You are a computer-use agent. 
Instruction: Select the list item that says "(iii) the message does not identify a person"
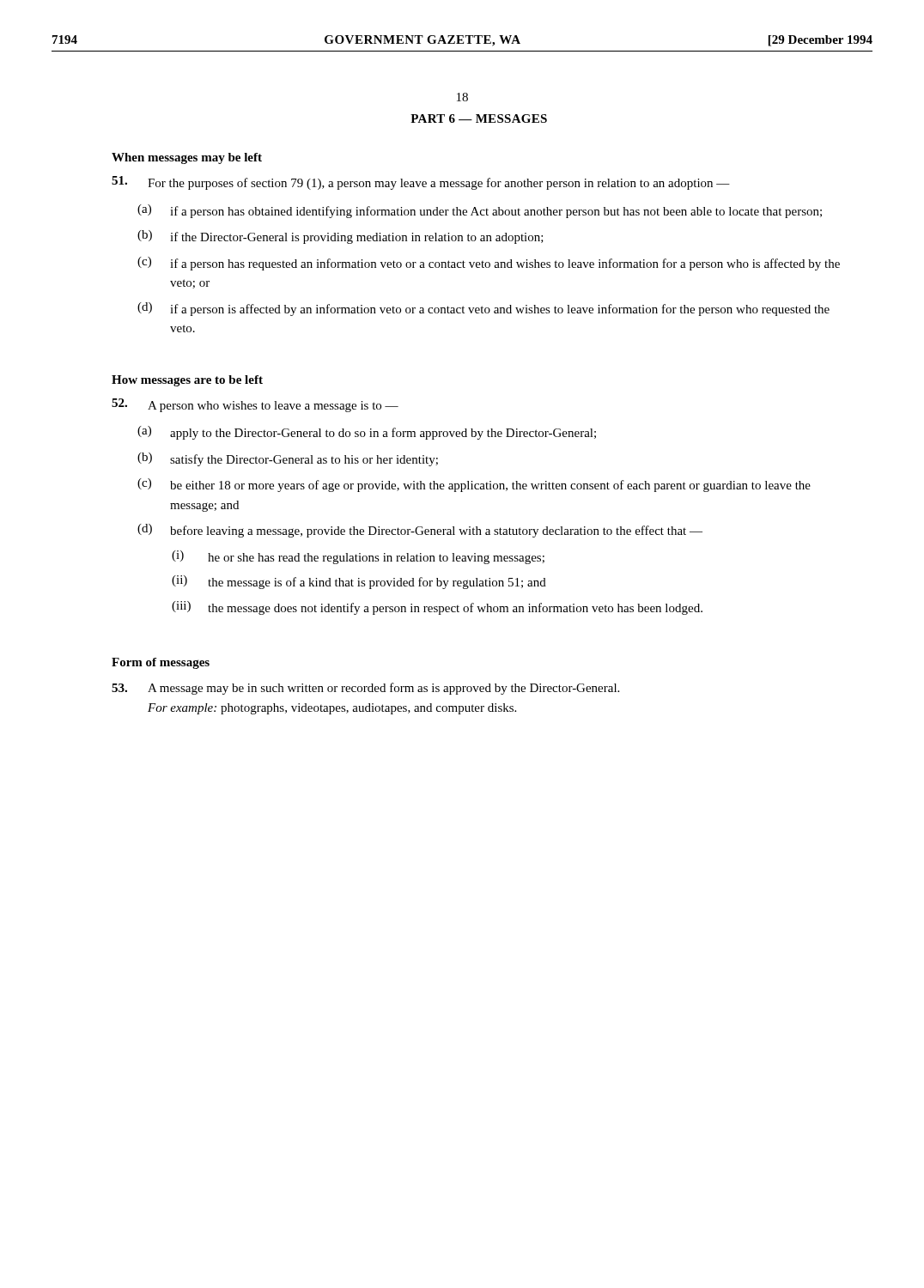coord(438,608)
